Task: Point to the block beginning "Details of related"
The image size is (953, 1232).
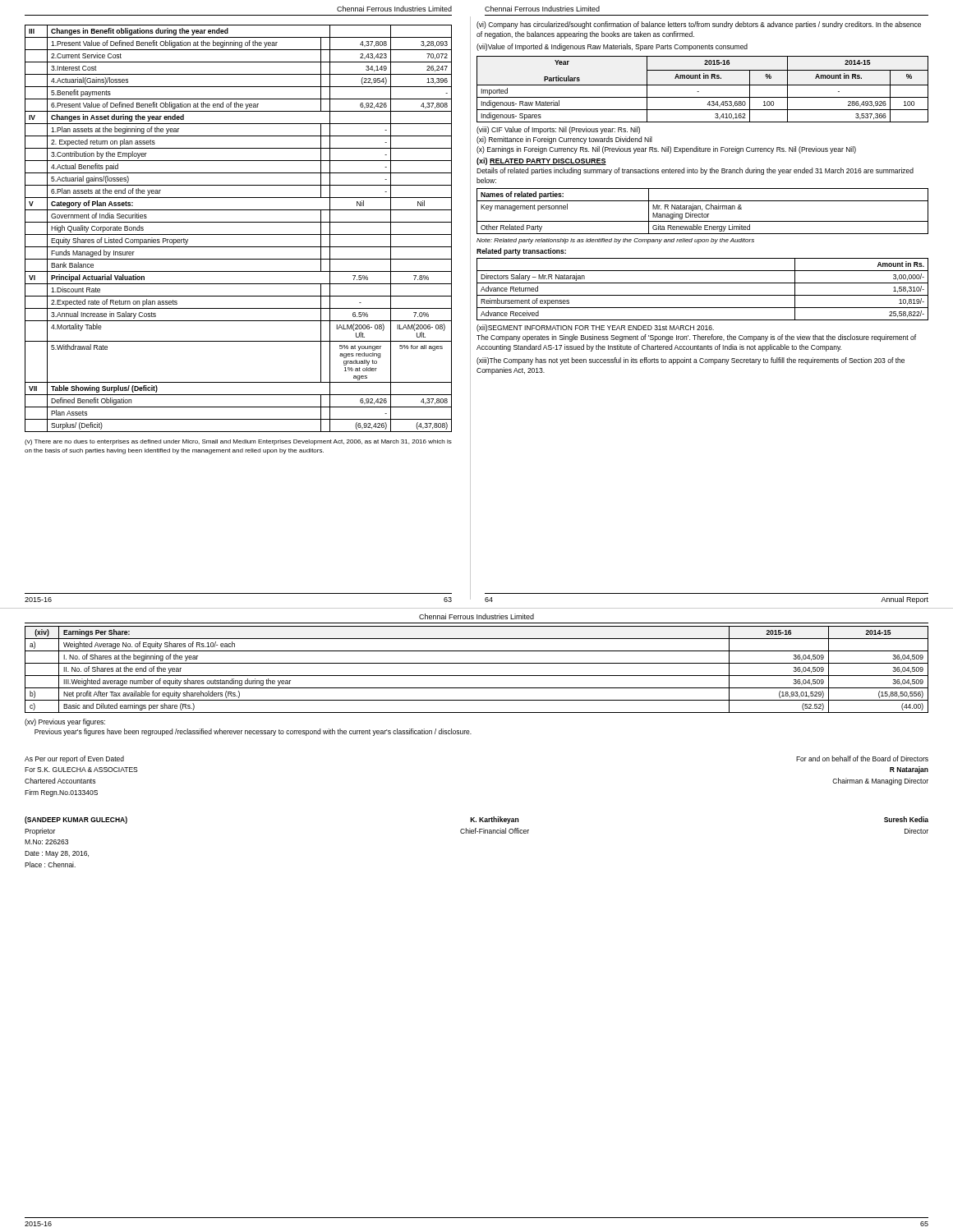Action: point(695,175)
